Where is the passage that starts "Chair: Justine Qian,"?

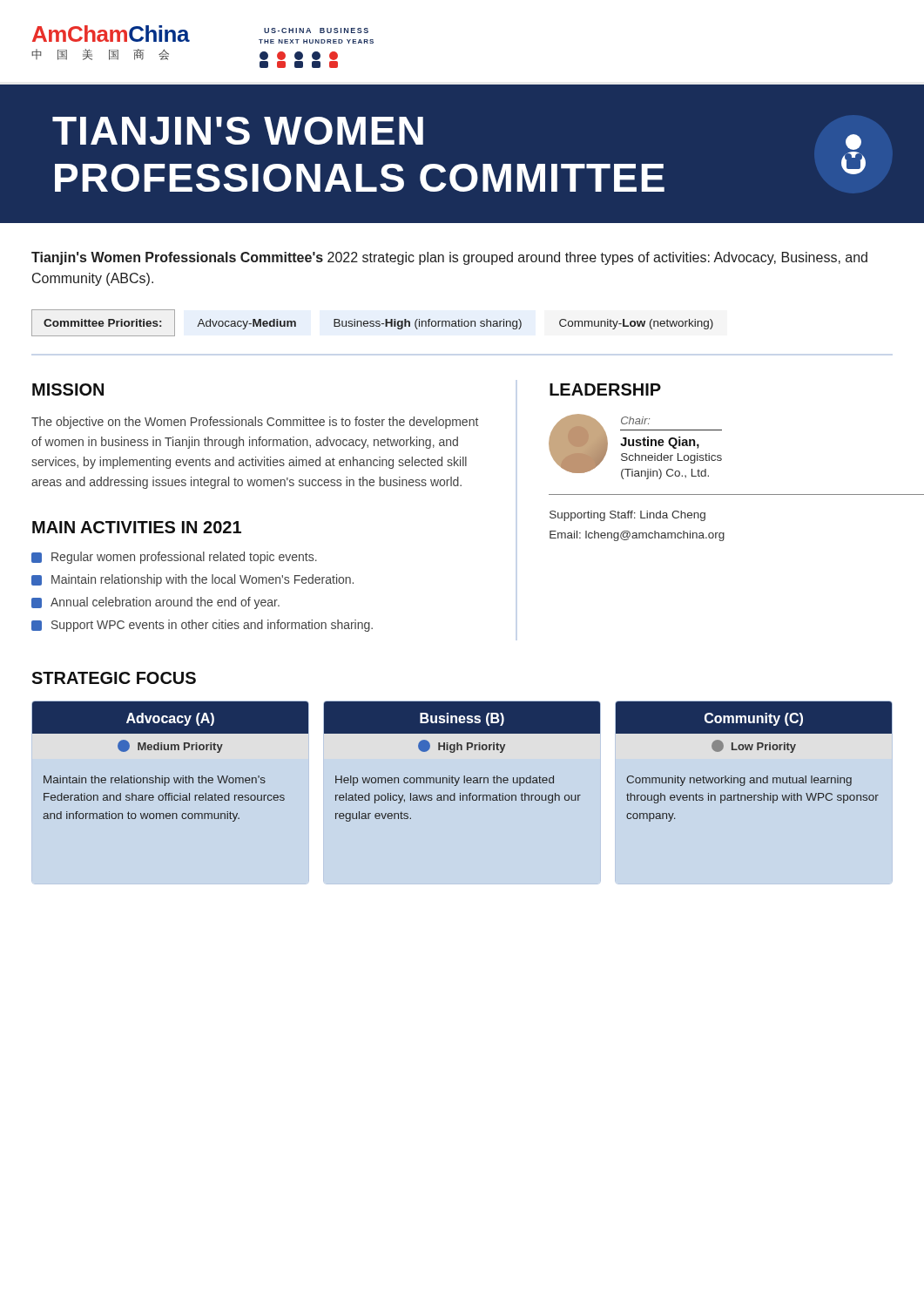[635, 447]
